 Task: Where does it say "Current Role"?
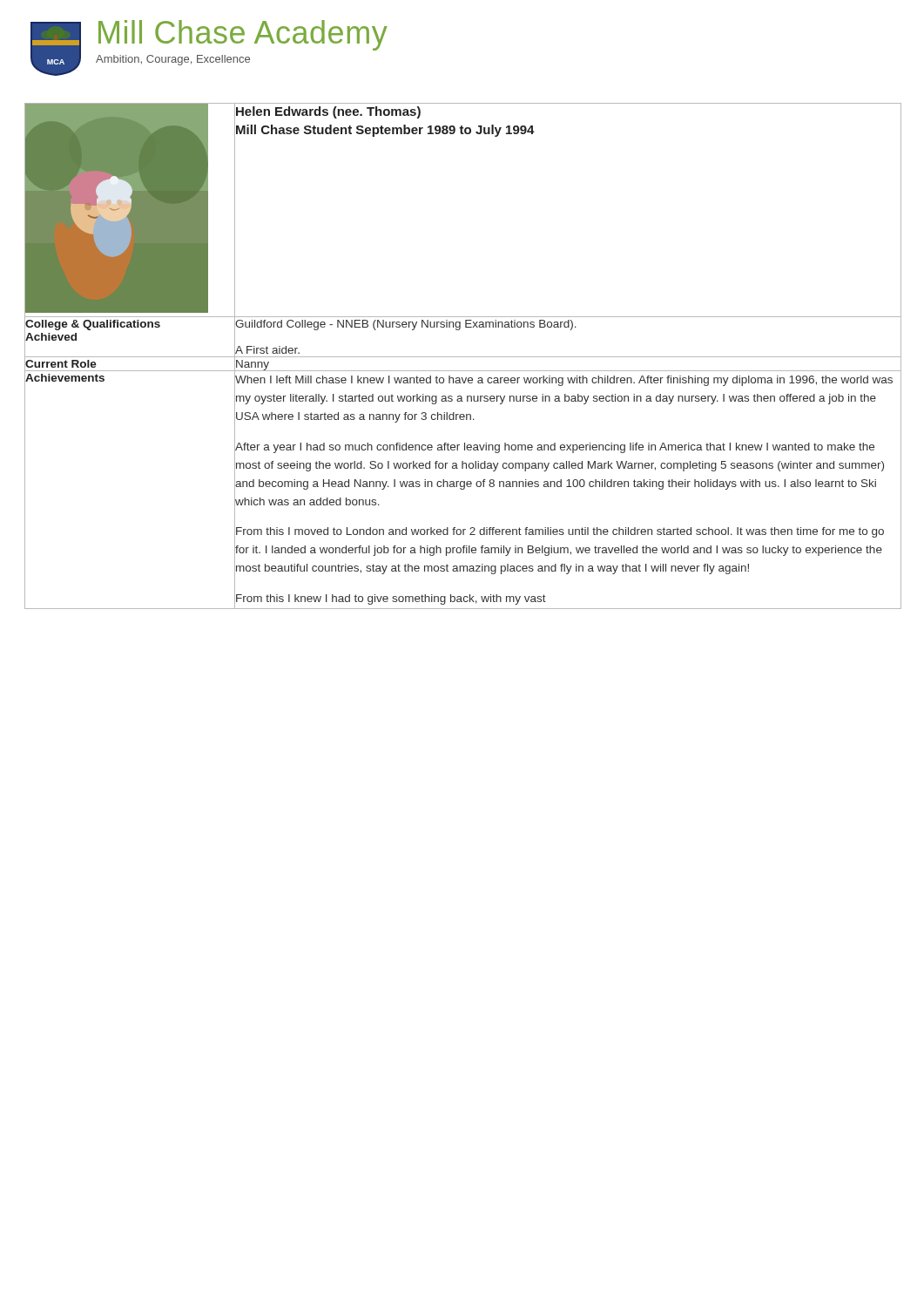(x=61, y=364)
